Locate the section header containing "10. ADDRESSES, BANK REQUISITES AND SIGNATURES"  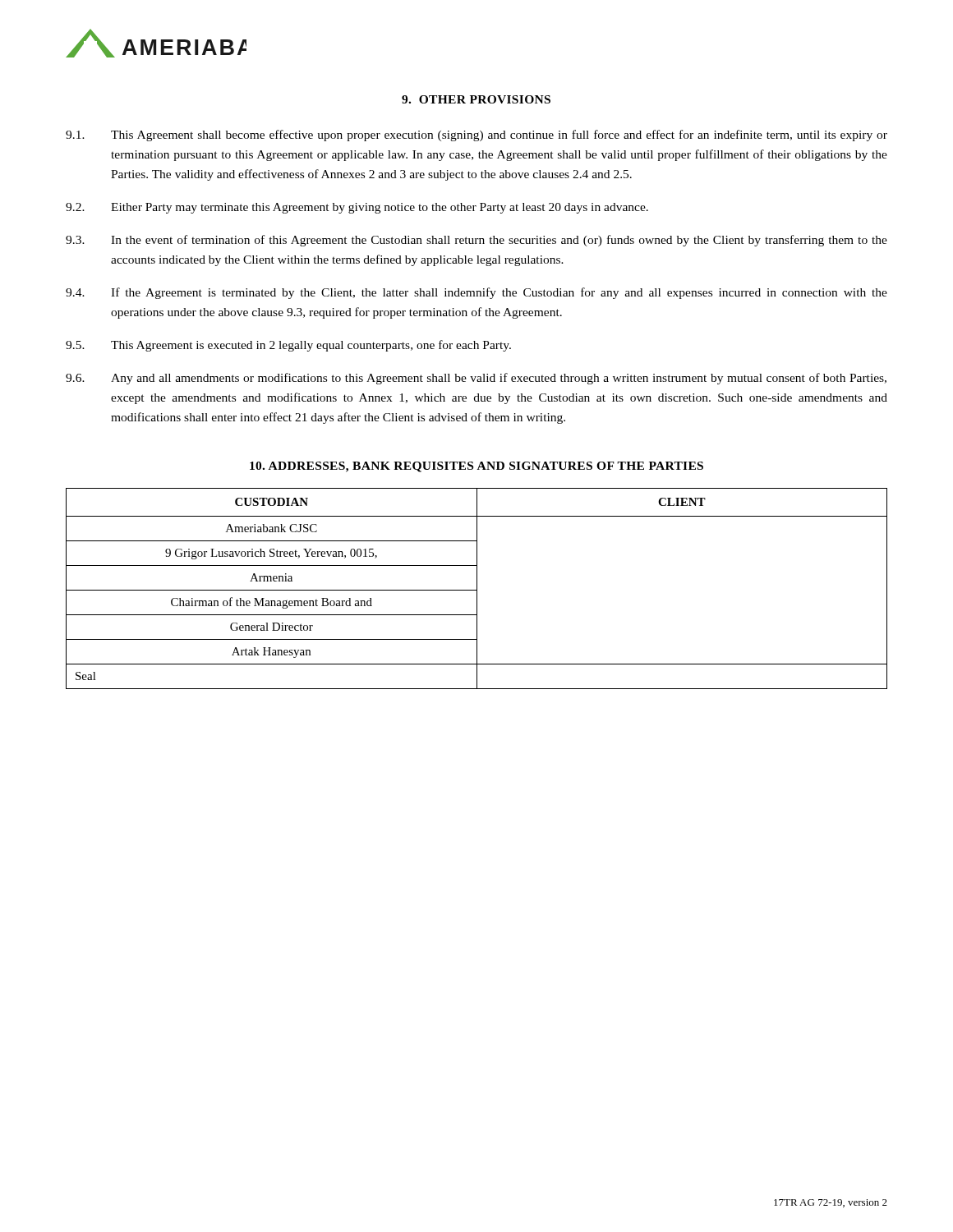click(x=476, y=465)
